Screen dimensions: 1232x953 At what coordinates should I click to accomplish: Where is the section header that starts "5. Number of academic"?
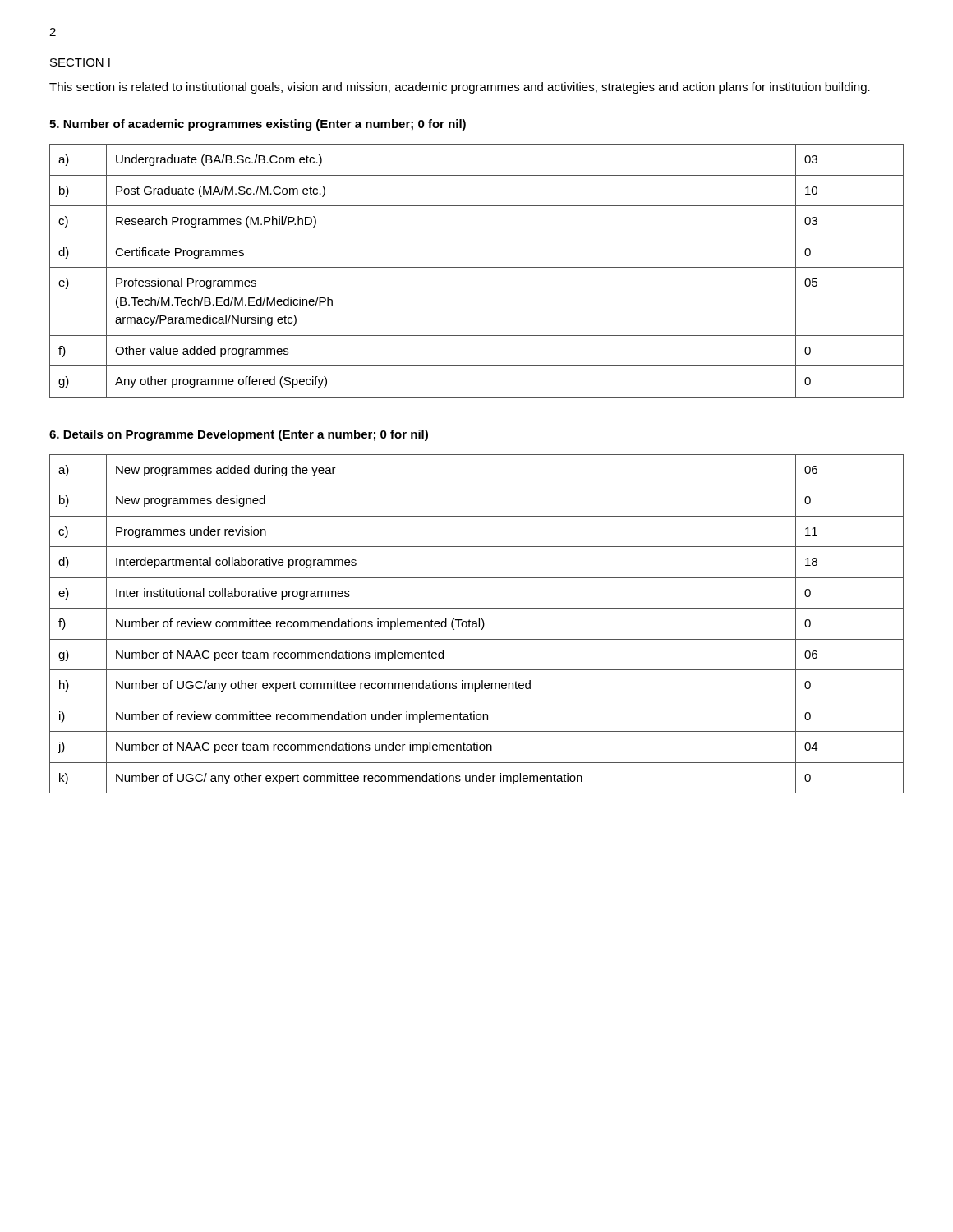point(258,124)
